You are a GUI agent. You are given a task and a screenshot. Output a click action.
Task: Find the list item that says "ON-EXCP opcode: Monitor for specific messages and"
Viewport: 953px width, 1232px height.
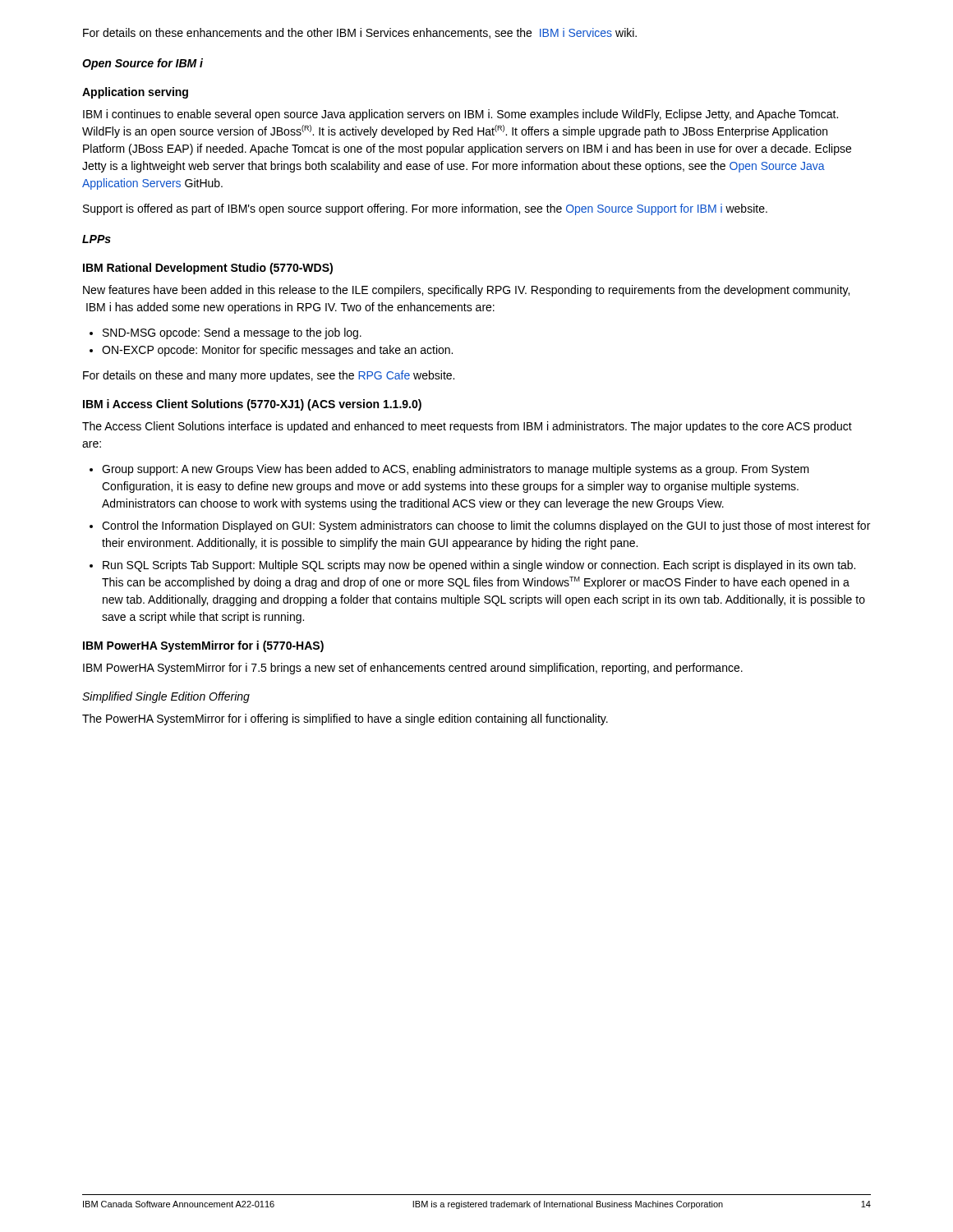coord(271,351)
